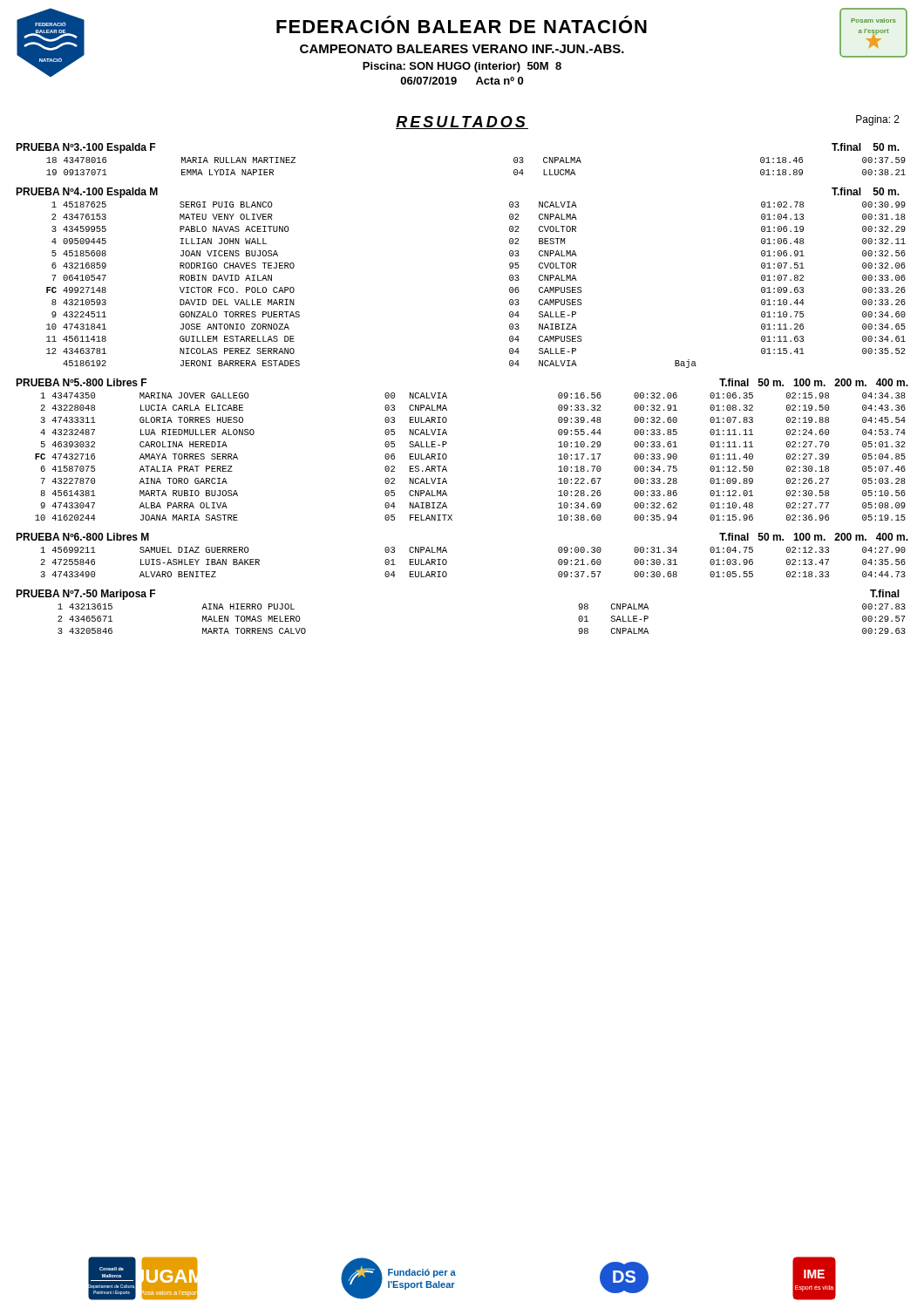
Task: Select the table that reads "AINA HIERRO PUJOL"
Action: point(462,619)
